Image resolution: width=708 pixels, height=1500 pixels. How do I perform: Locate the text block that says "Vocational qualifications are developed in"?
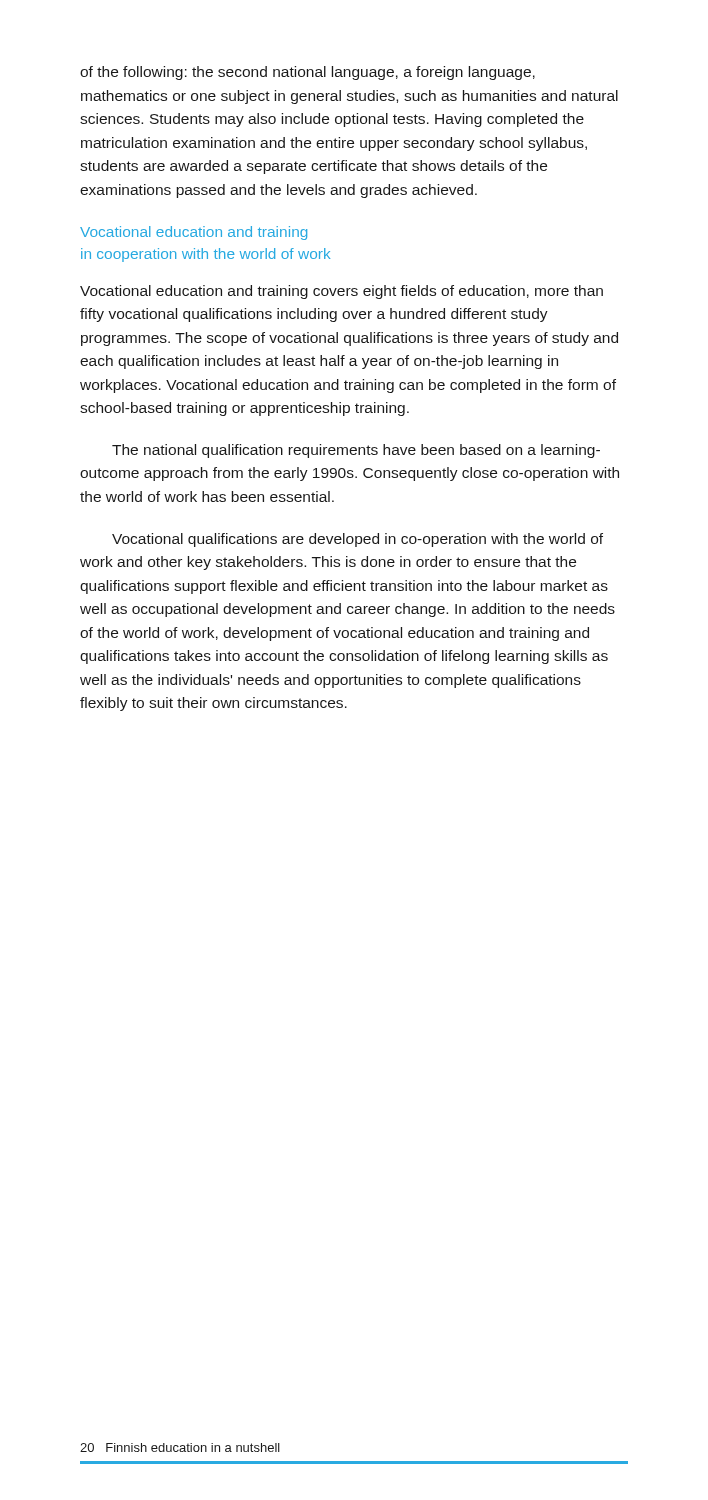(x=354, y=621)
